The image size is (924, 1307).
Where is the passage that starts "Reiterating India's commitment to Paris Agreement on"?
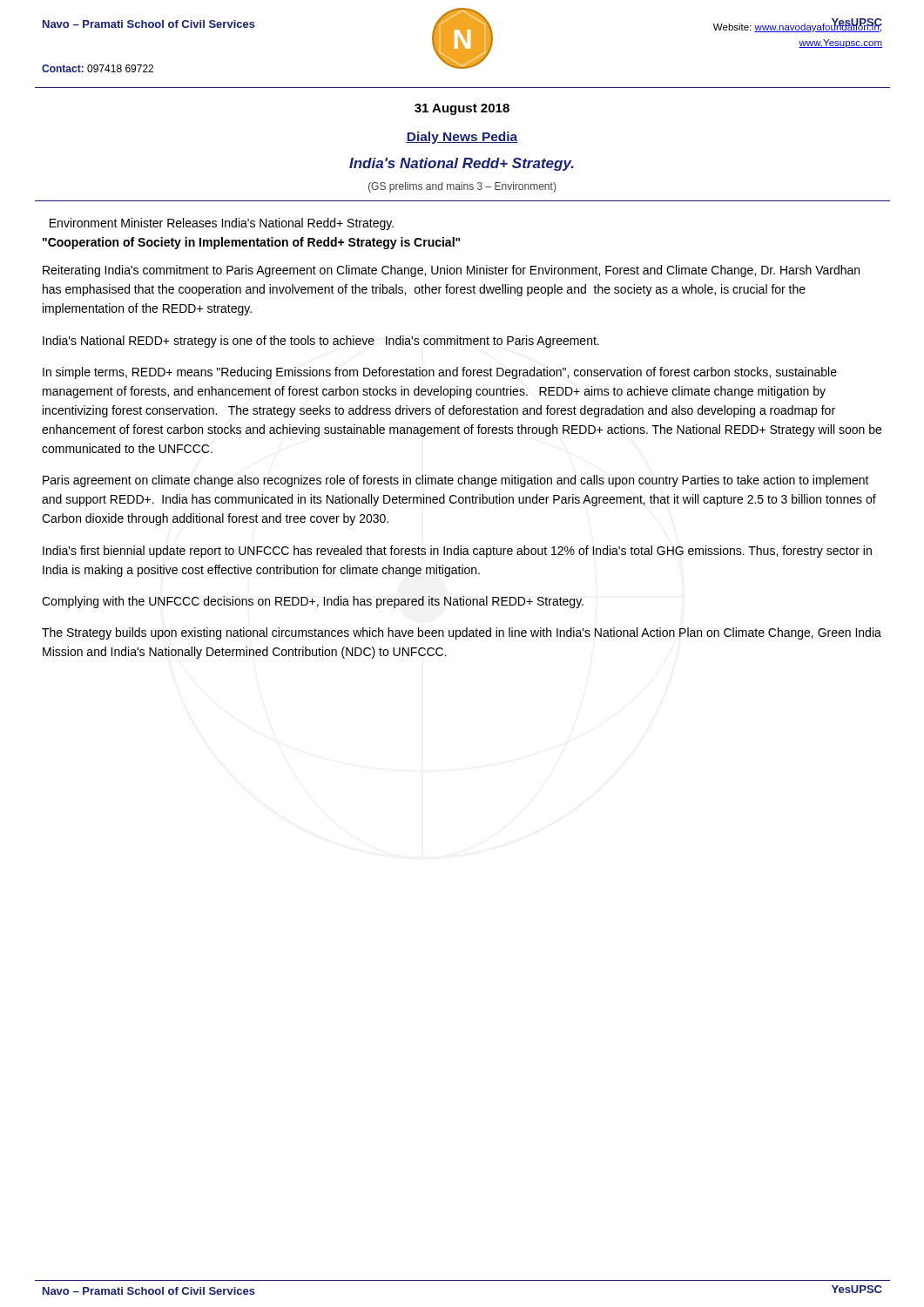coord(451,290)
